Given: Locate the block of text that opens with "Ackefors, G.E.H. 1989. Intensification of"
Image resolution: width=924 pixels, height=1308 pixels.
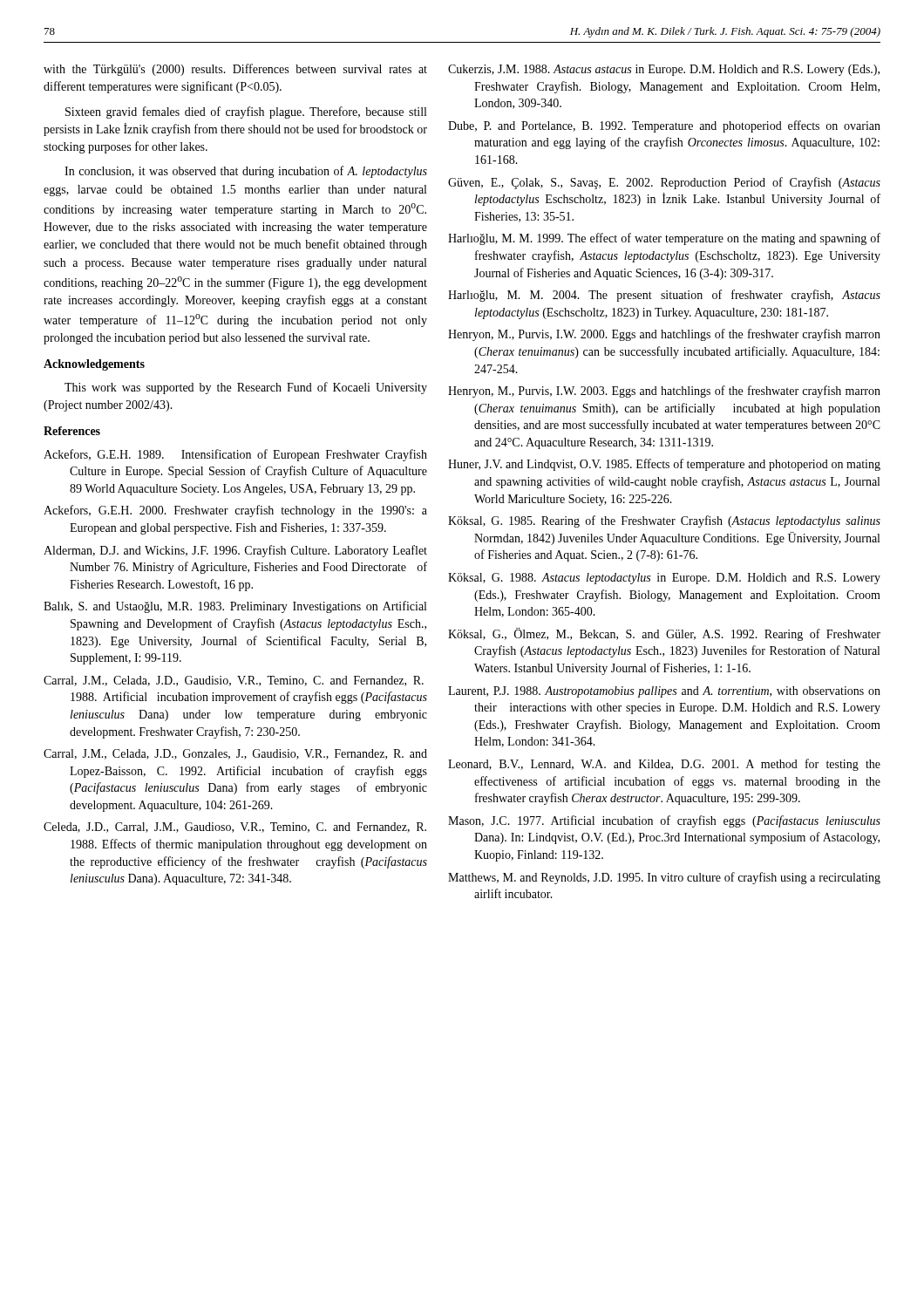Looking at the screenshot, I should tap(235, 471).
